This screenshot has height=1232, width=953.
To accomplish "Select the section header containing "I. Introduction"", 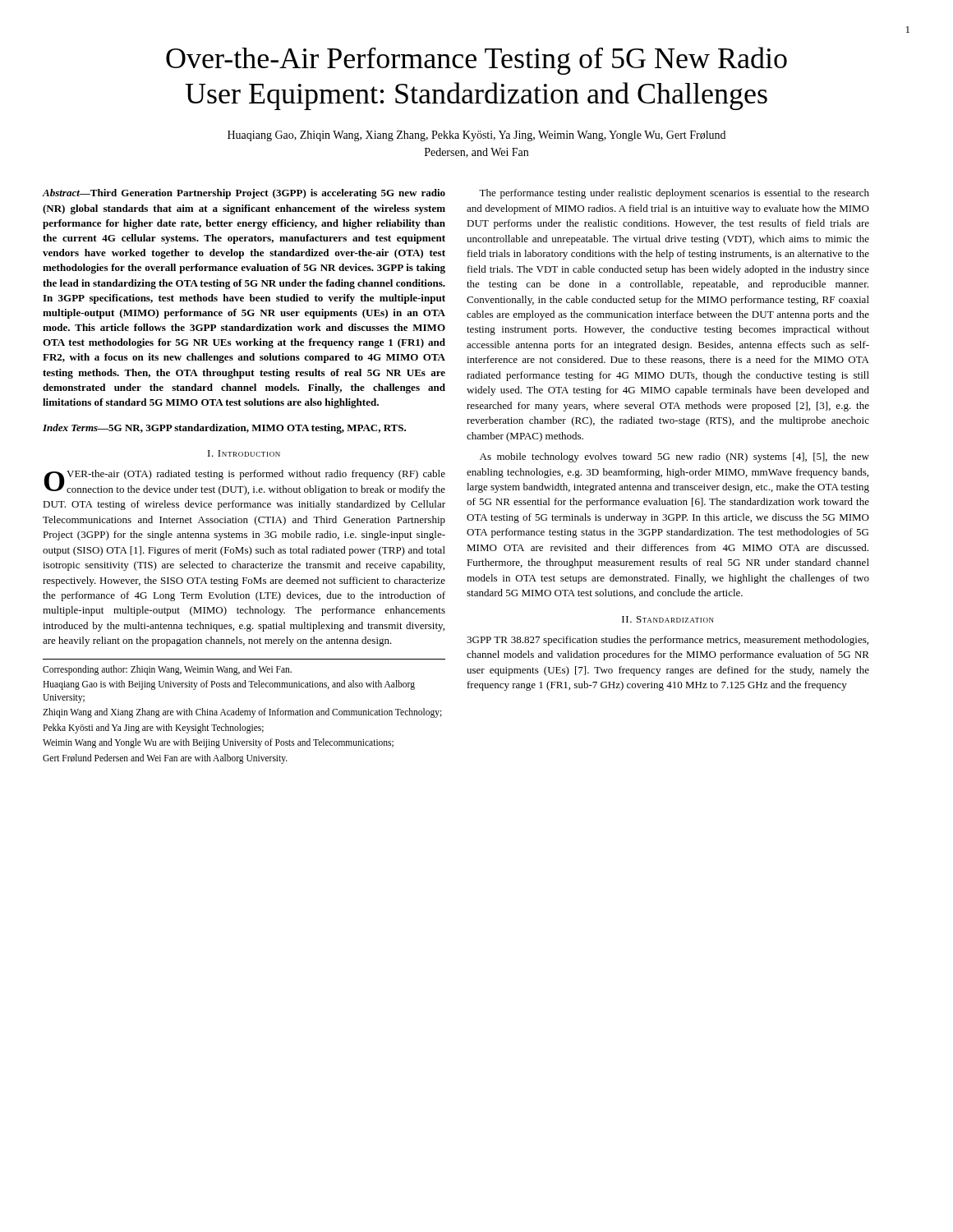I will [244, 453].
